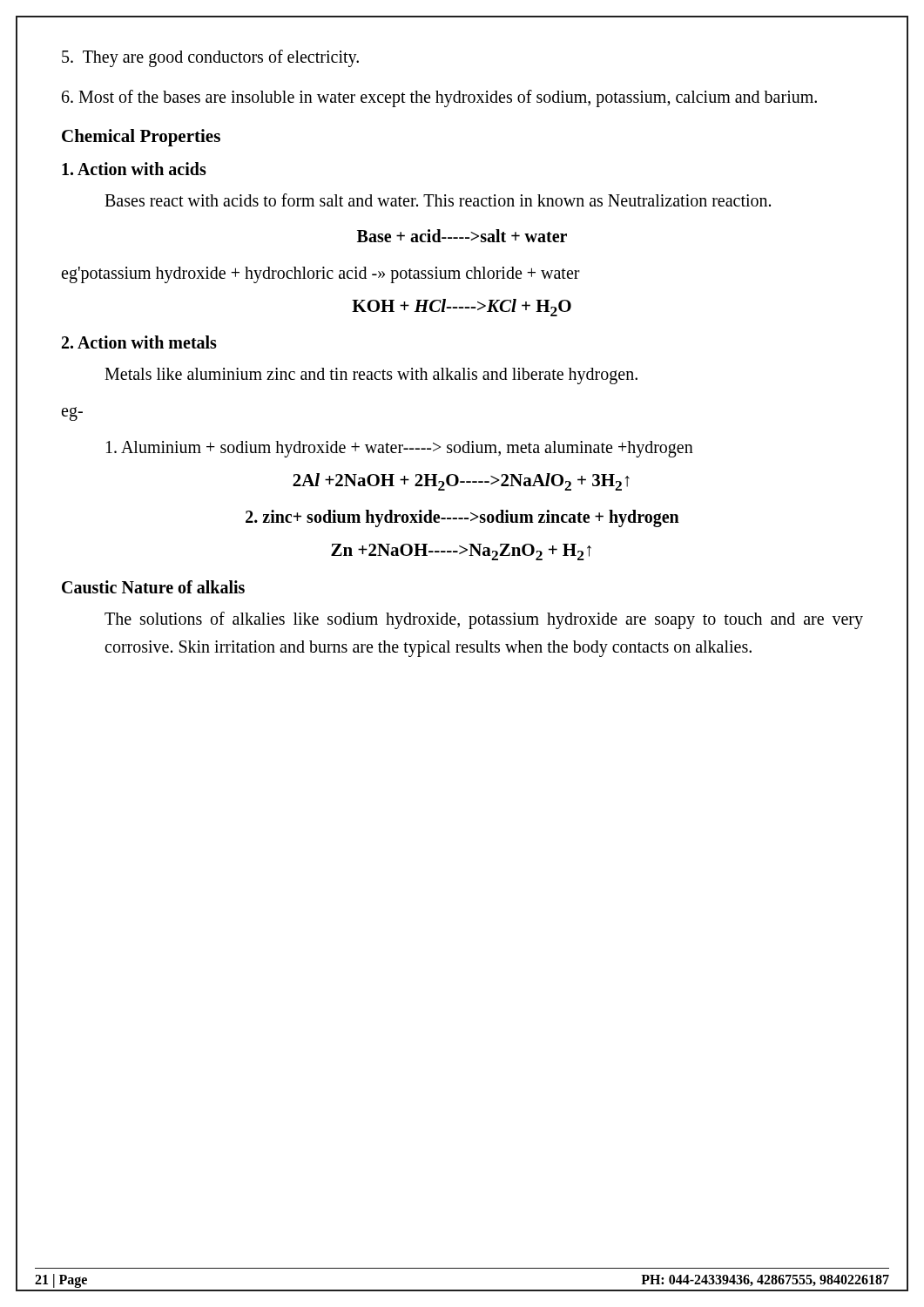This screenshot has width=924, height=1307.
Task: Click on the passage starting "zinc+ sodium hydroxide----->sodium zincate"
Action: pyautogui.click(x=462, y=517)
